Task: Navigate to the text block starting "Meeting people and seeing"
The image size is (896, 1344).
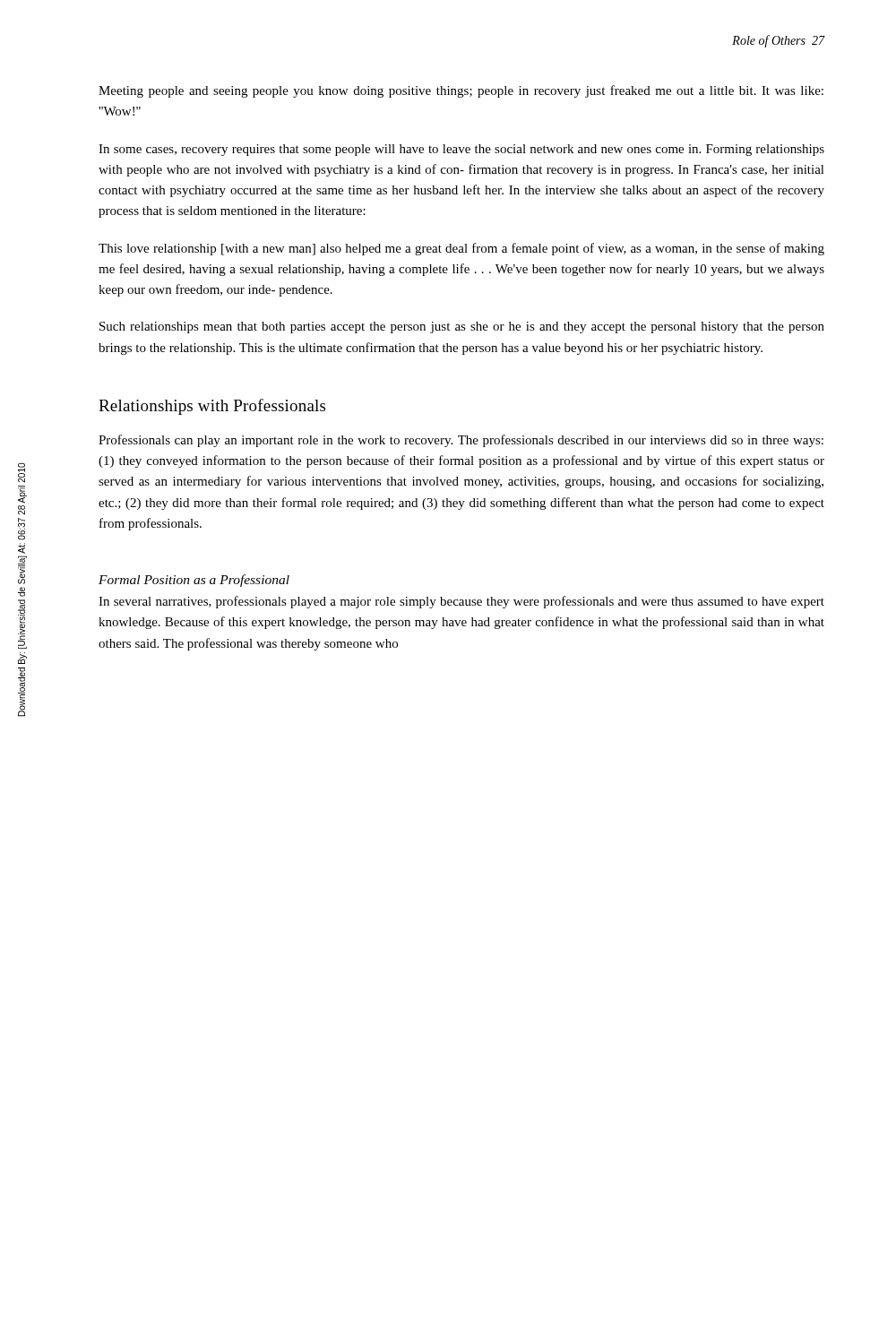Action: click(461, 101)
